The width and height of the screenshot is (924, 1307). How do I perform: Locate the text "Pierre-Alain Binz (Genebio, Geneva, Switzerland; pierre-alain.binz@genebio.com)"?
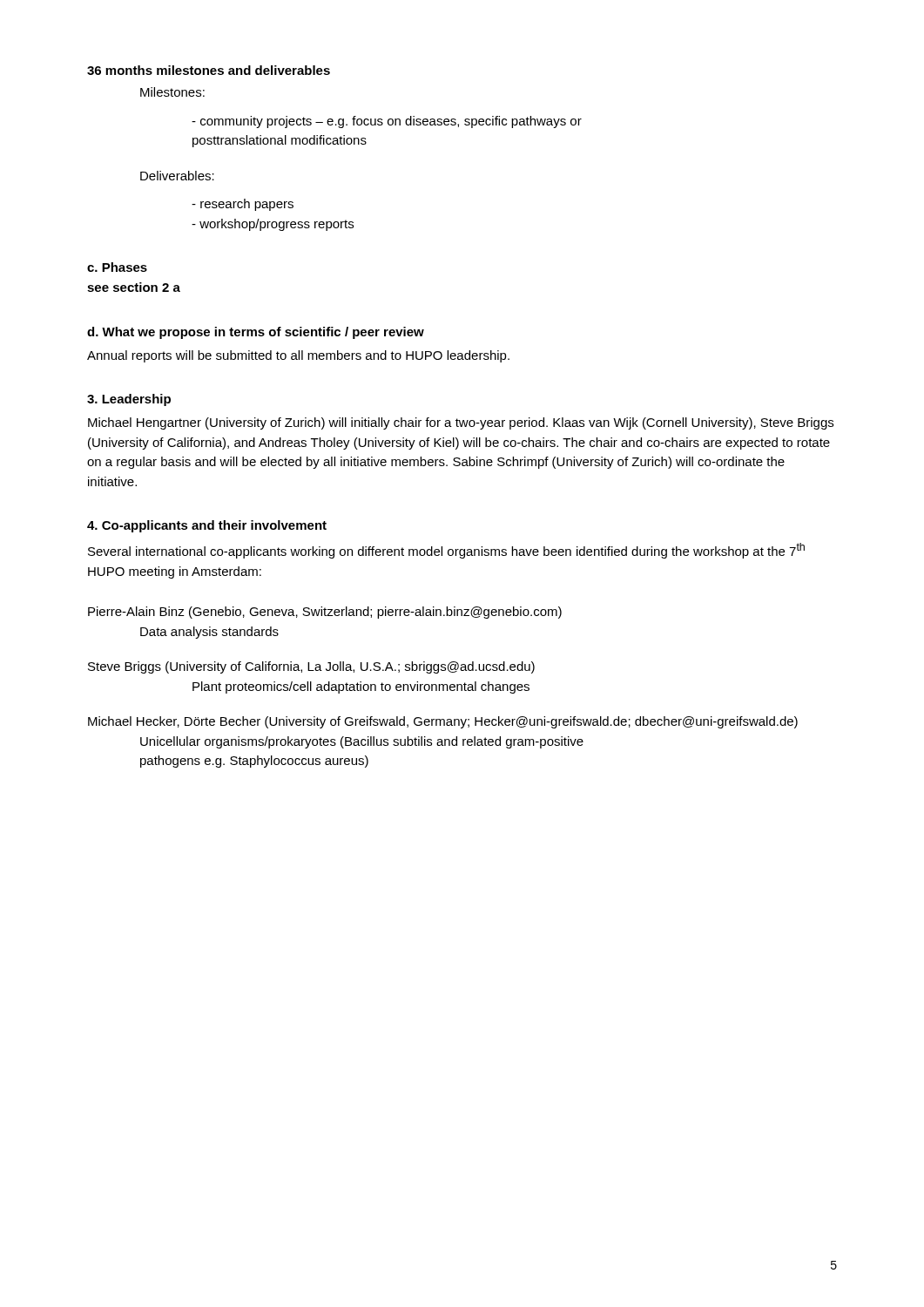[x=325, y=611]
